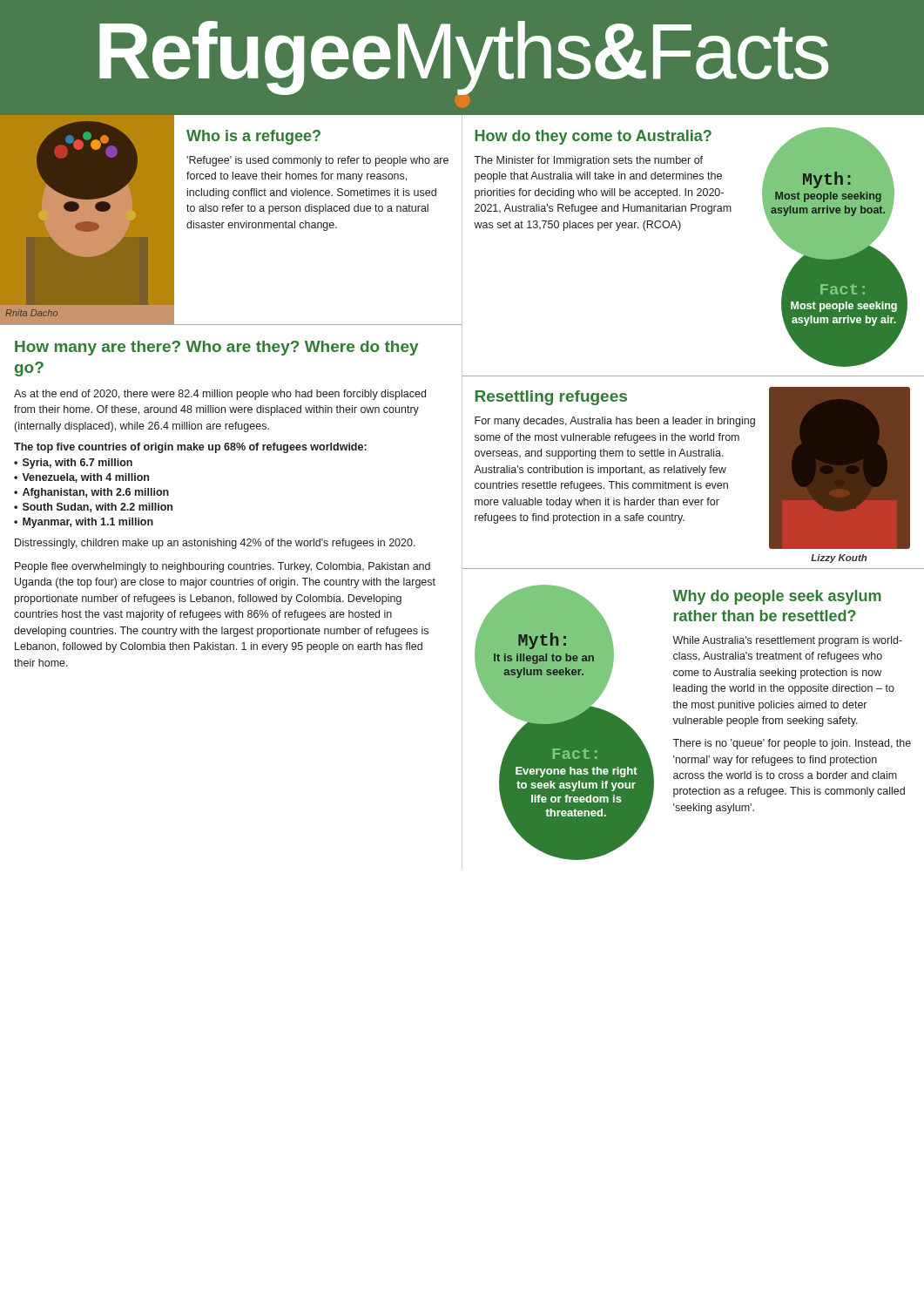Click on the section header that says "How many are"
This screenshot has width=924, height=1307.
pos(216,357)
